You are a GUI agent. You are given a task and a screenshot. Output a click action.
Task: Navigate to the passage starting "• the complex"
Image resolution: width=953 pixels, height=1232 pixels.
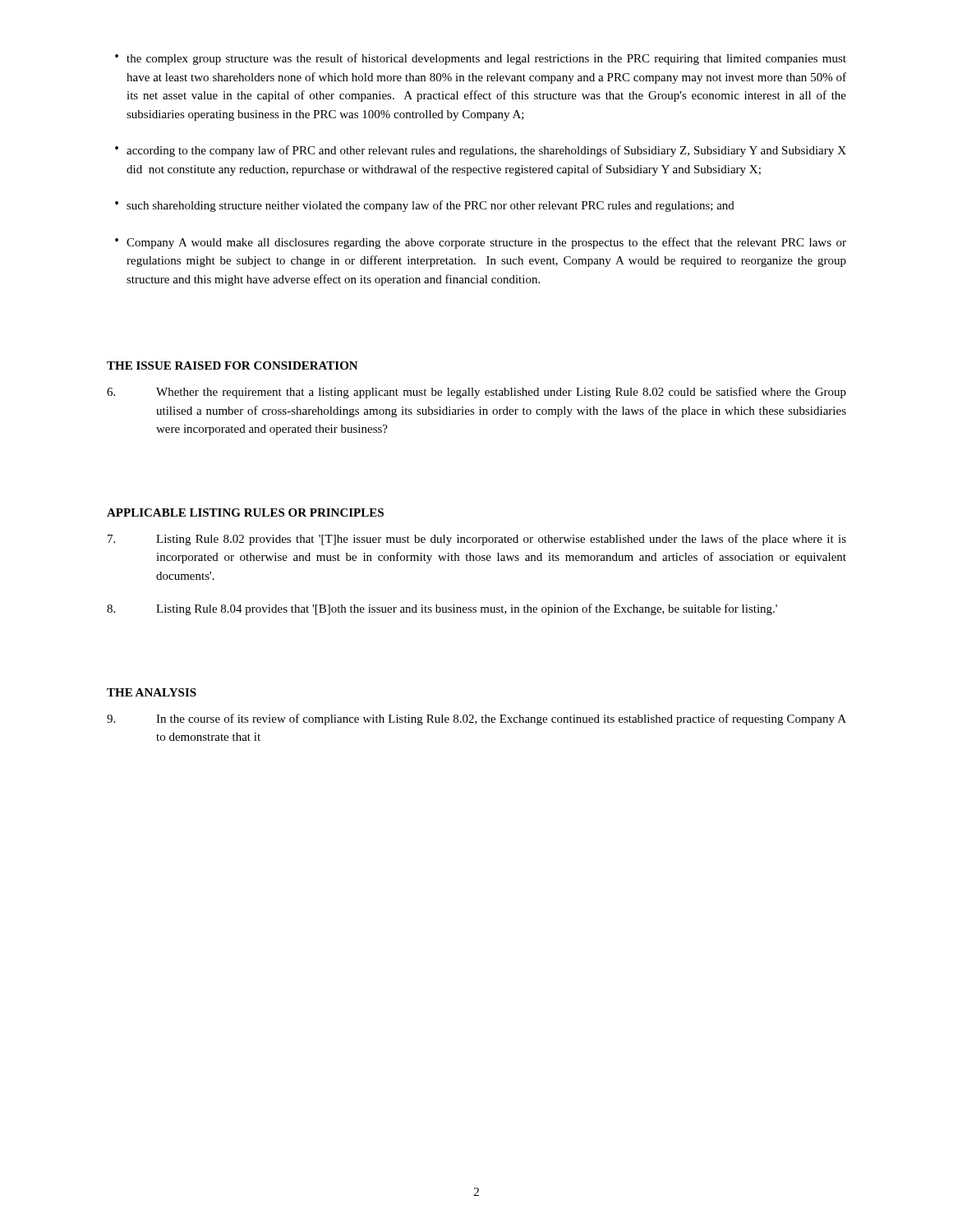click(x=476, y=86)
